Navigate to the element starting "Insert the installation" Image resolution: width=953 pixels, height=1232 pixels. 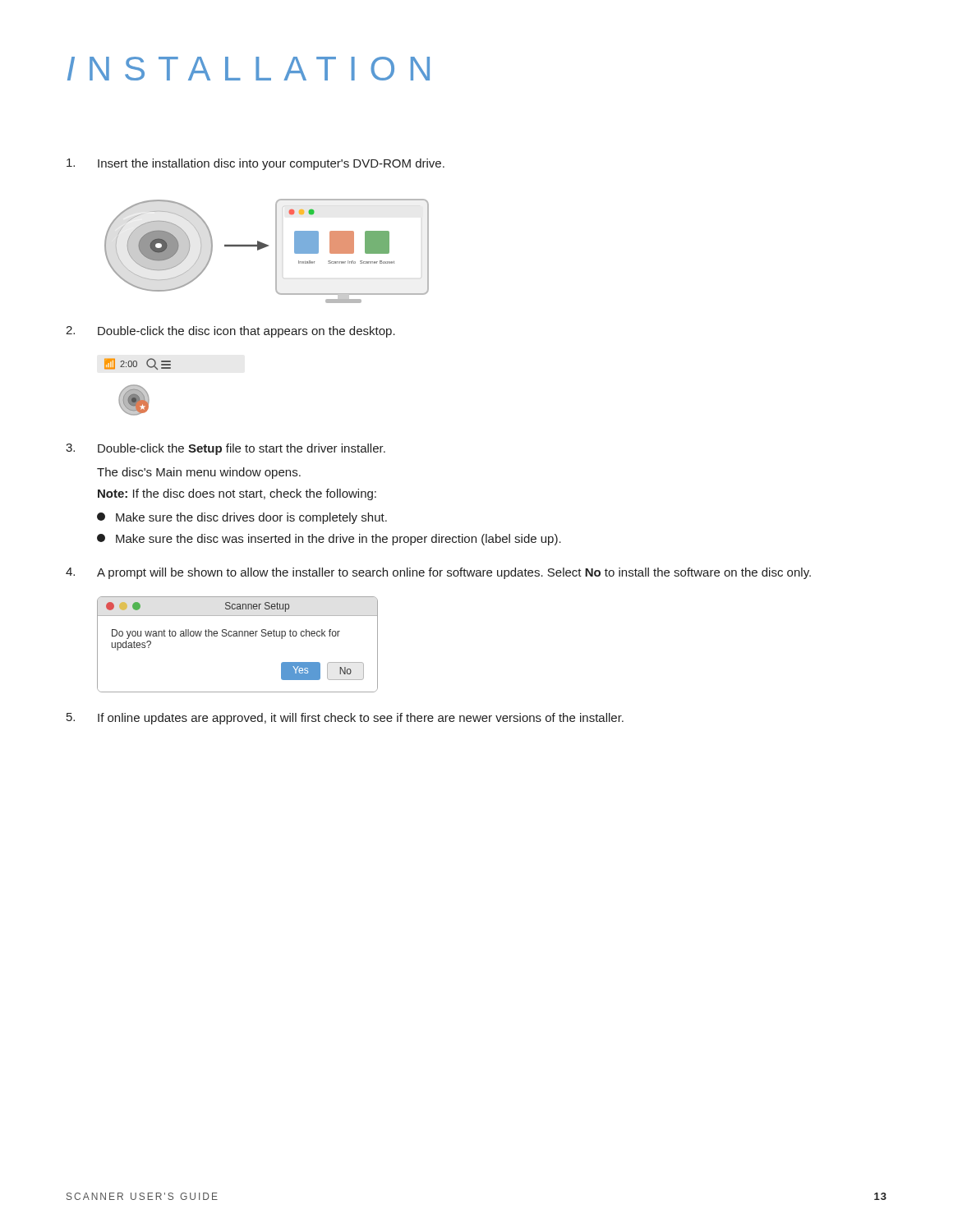click(x=256, y=164)
